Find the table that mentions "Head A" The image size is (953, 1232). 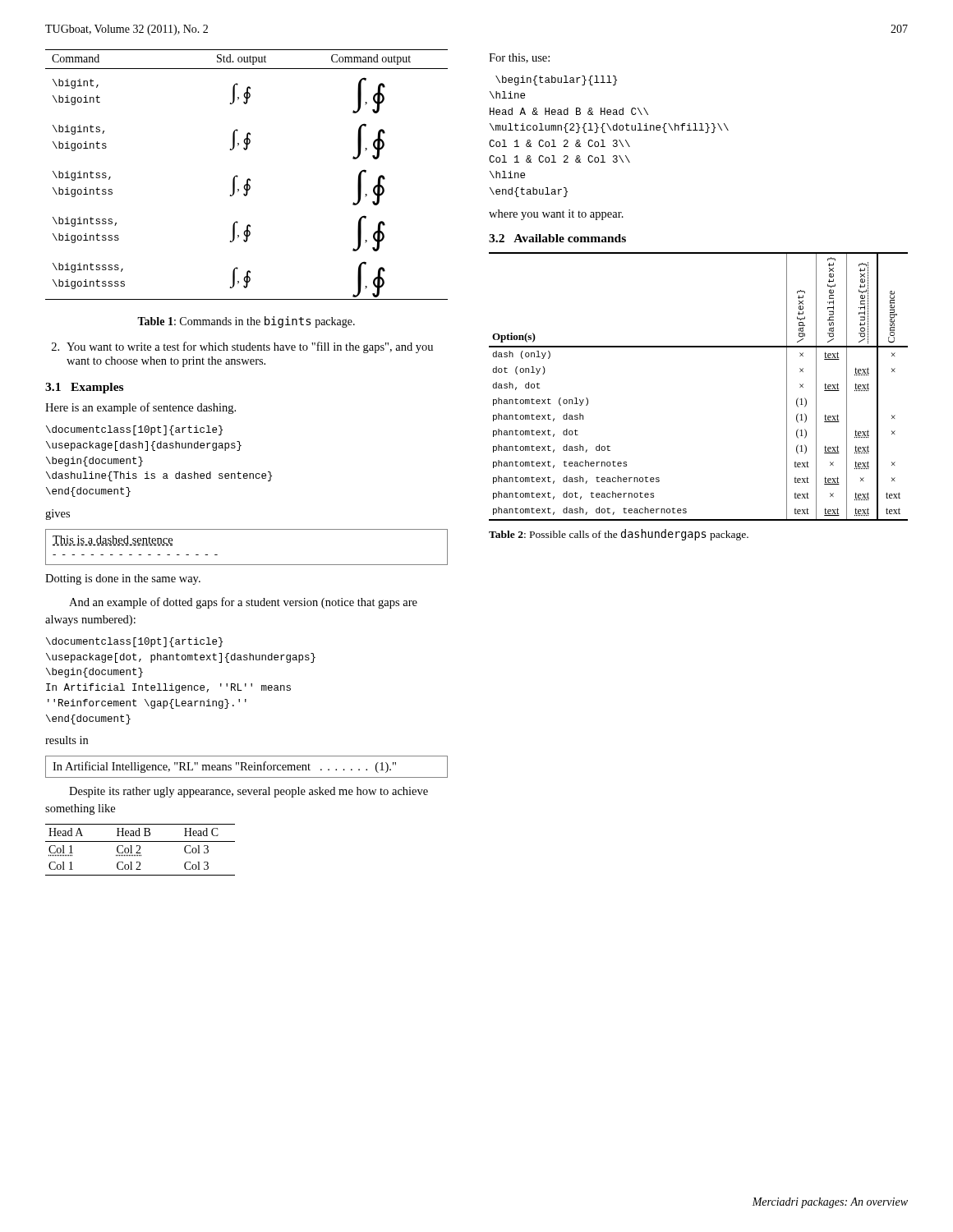[246, 850]
